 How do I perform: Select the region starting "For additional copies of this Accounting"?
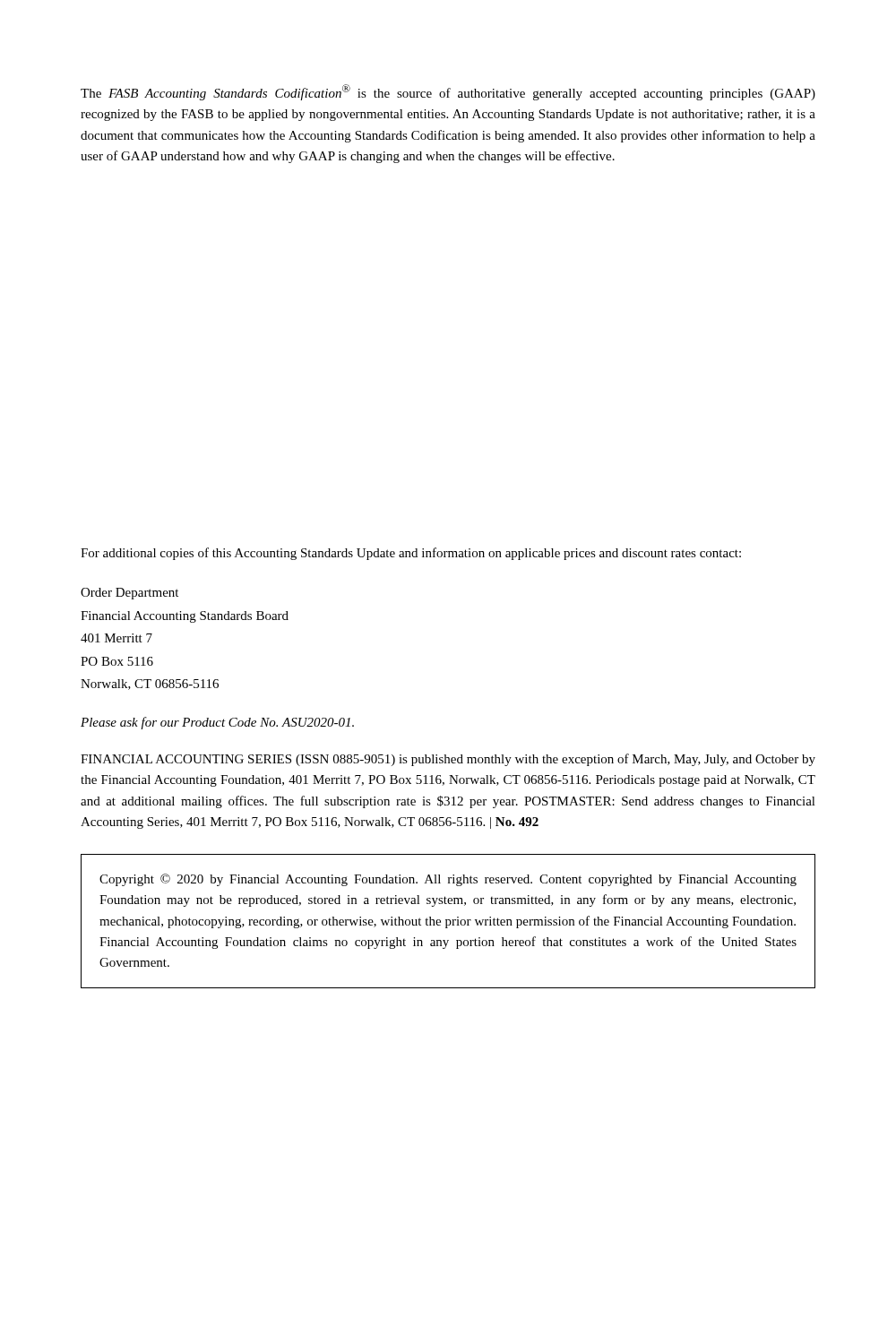click(x=448, y=553)
